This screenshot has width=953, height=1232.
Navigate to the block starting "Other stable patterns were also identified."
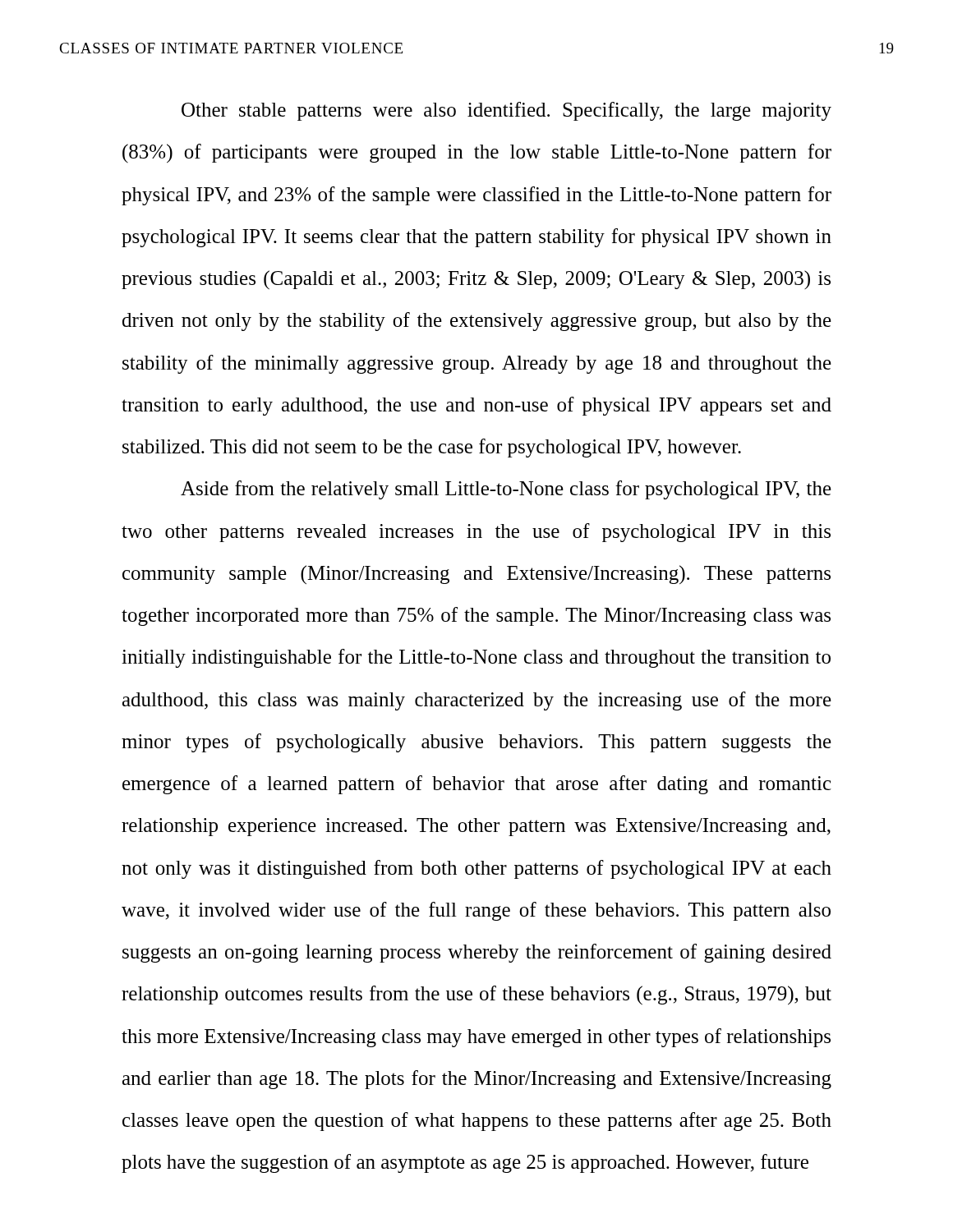pyautogui.click(x=506, y=111)
